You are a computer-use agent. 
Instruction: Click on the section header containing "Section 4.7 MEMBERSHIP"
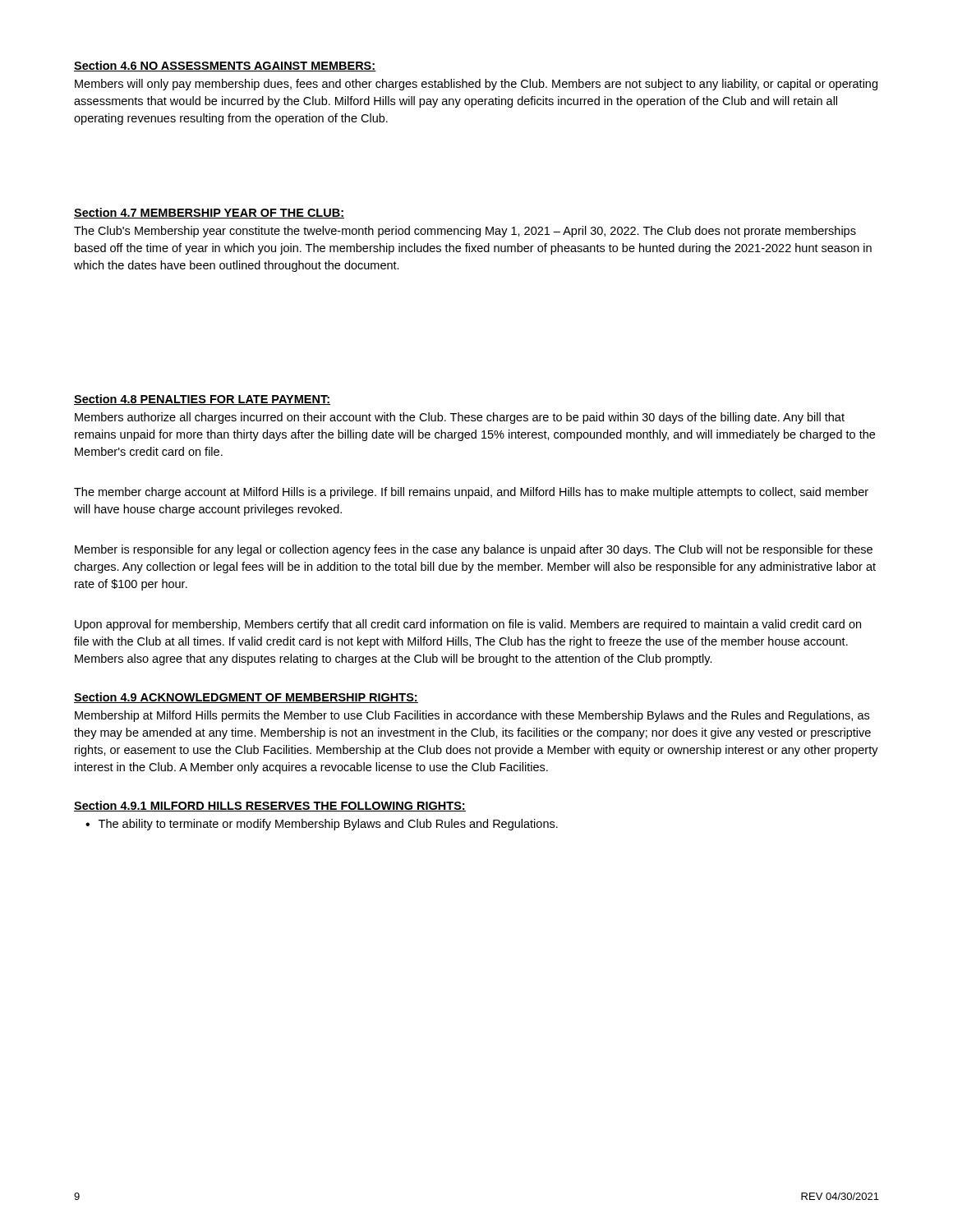(209, 213)
